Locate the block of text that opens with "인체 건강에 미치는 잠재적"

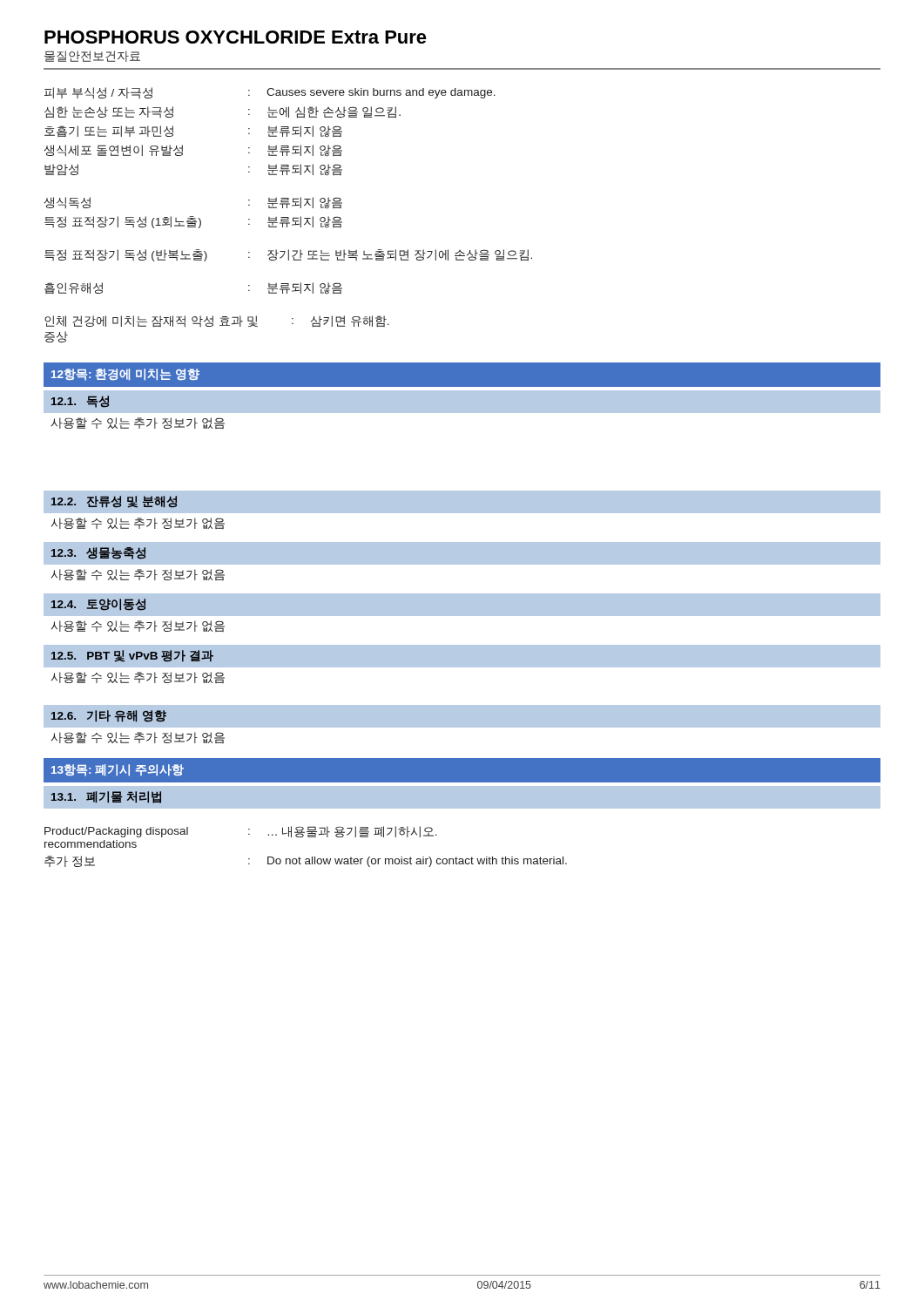217,321
